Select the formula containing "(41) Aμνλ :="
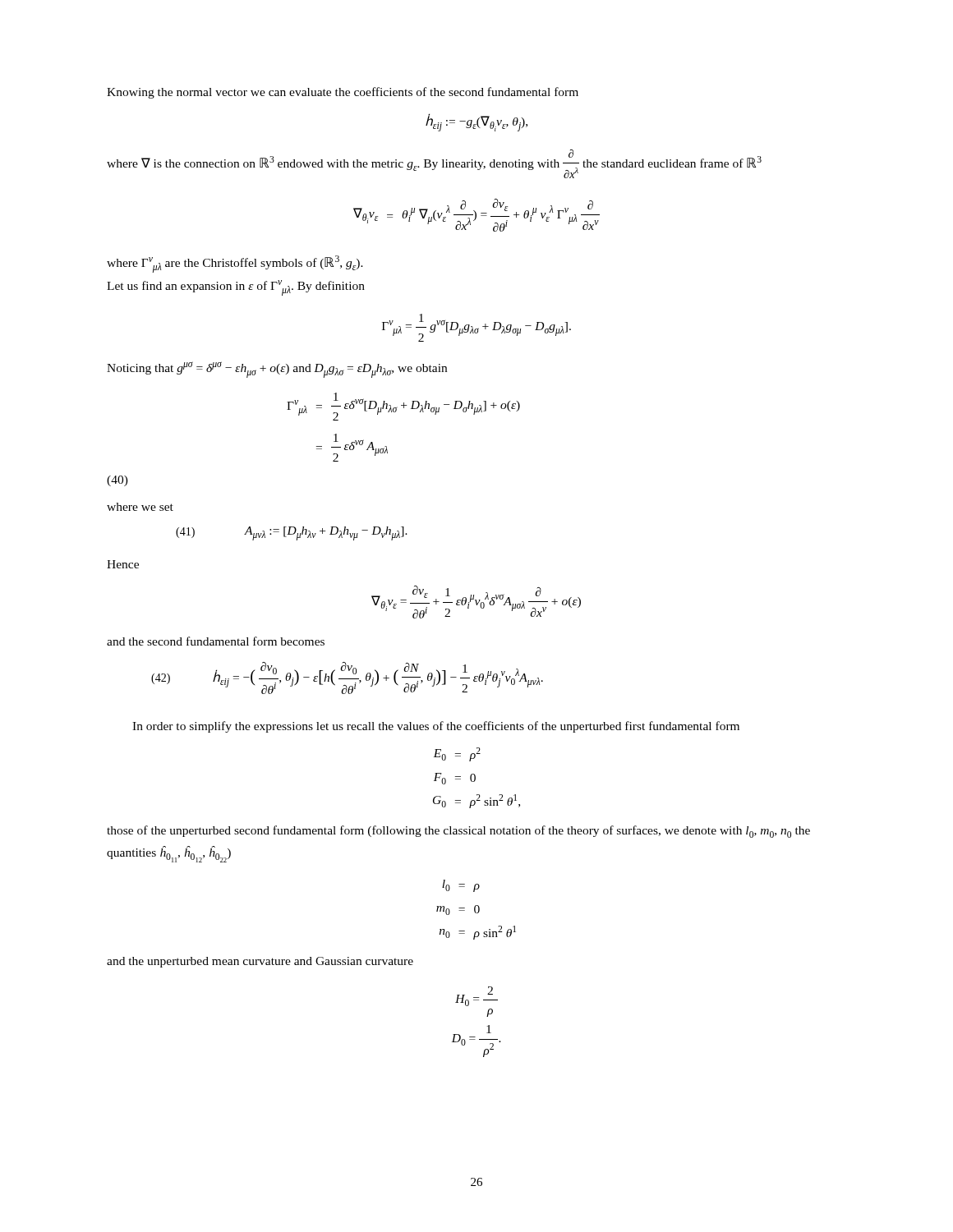This screenshot has width=953, height=1232. [x=302, y=532]
